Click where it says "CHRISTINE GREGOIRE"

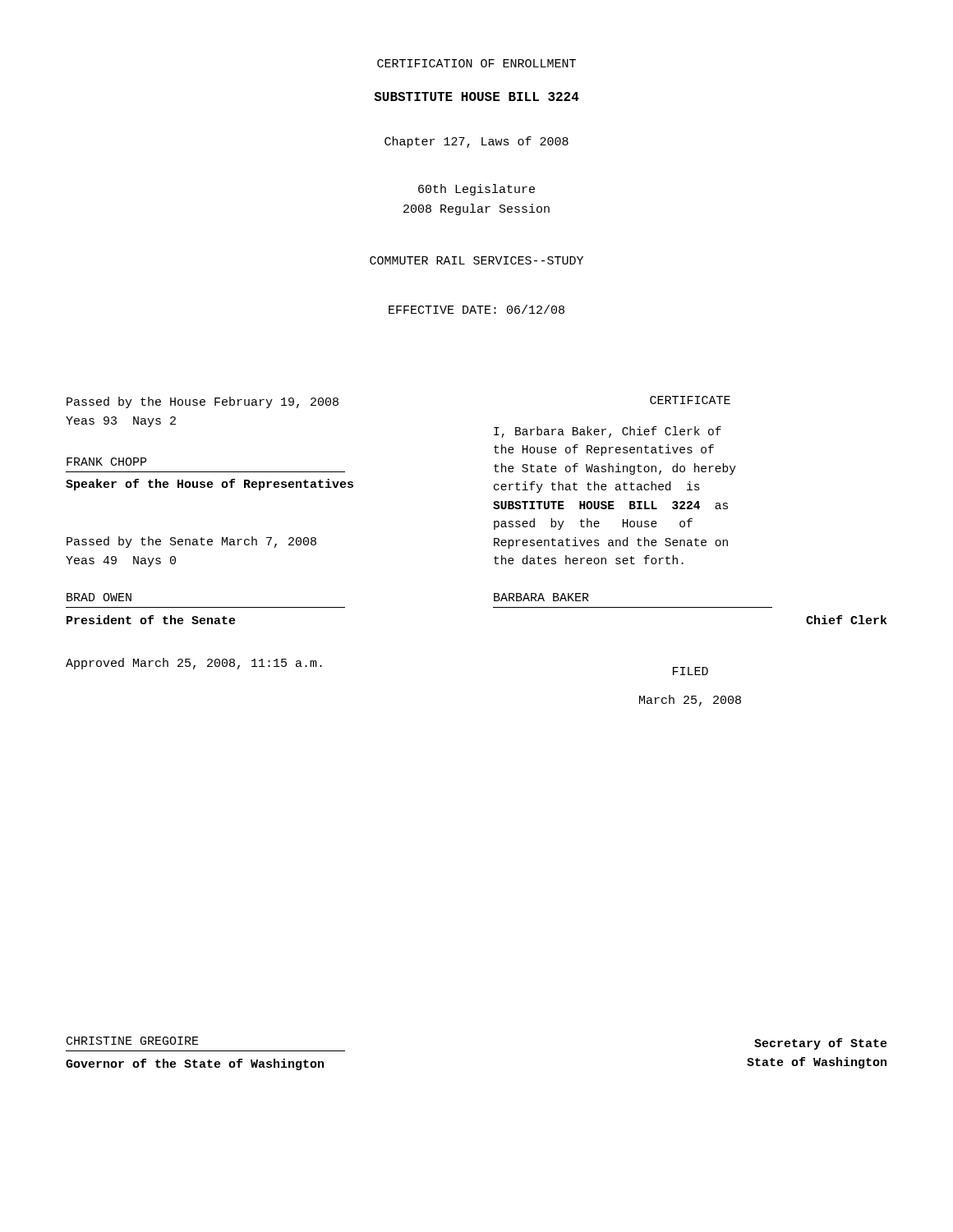[205, 1043]
